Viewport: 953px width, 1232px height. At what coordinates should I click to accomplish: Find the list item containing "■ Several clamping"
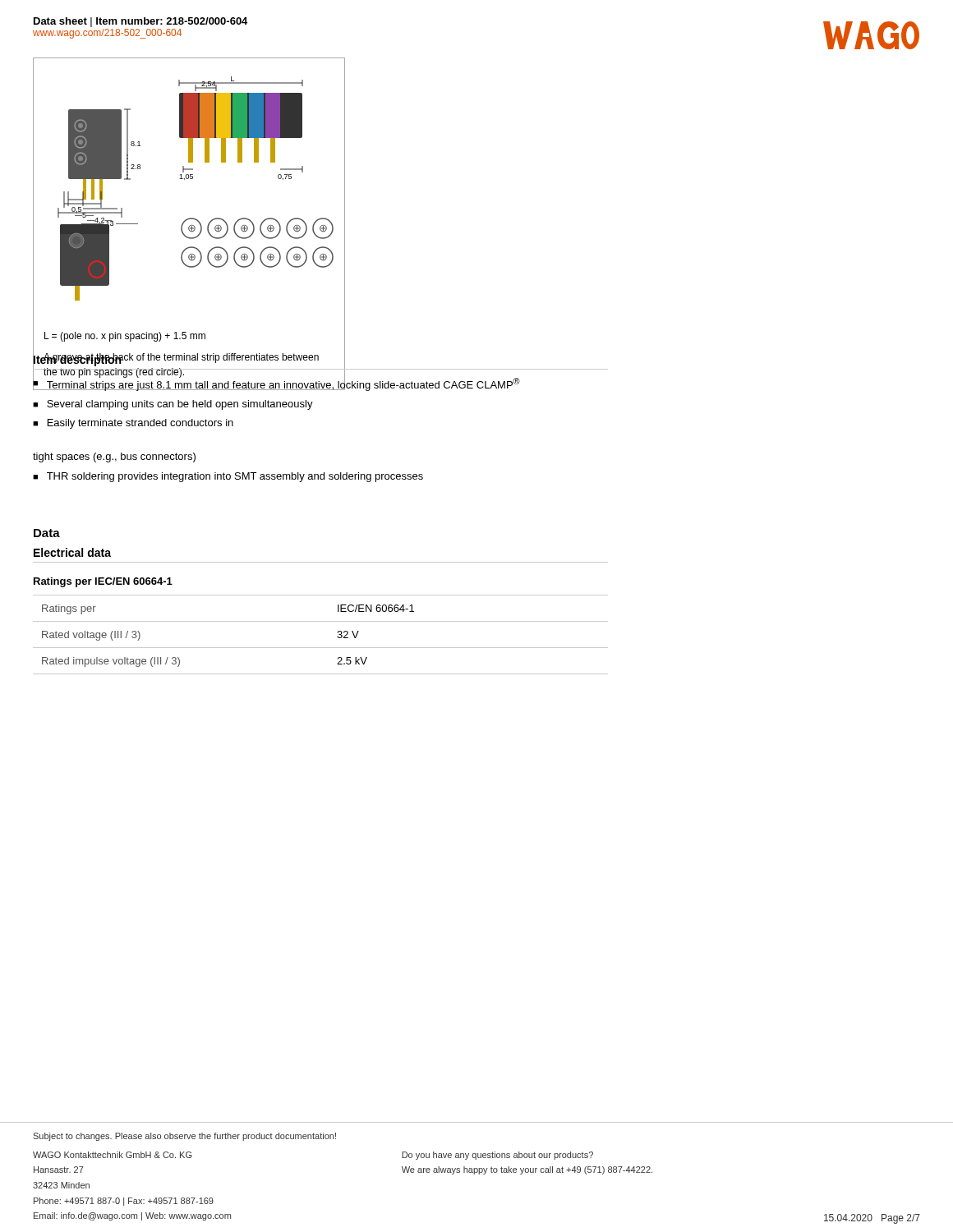coord(173,404)
